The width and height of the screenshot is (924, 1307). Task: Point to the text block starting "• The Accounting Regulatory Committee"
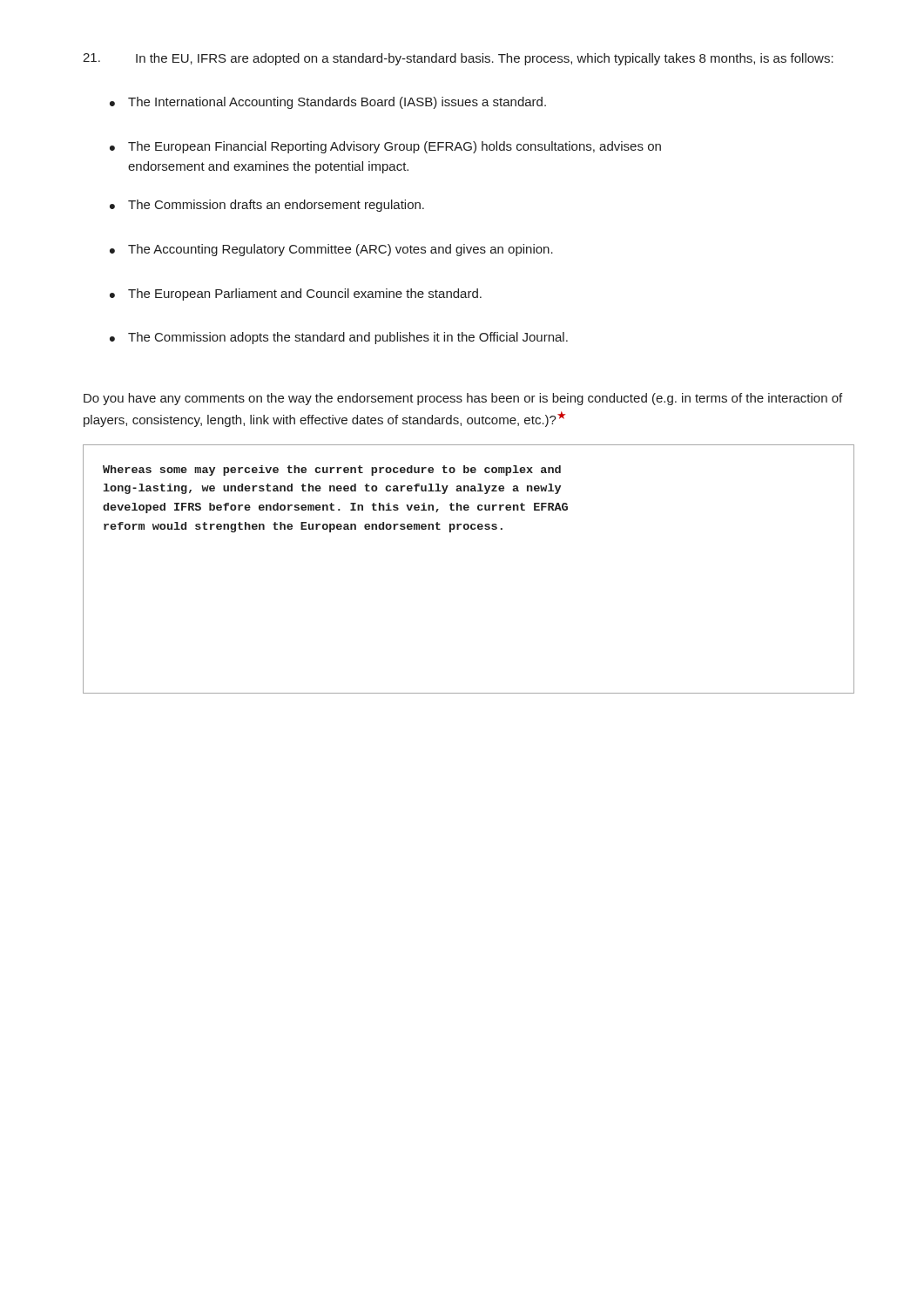(331, 252)
